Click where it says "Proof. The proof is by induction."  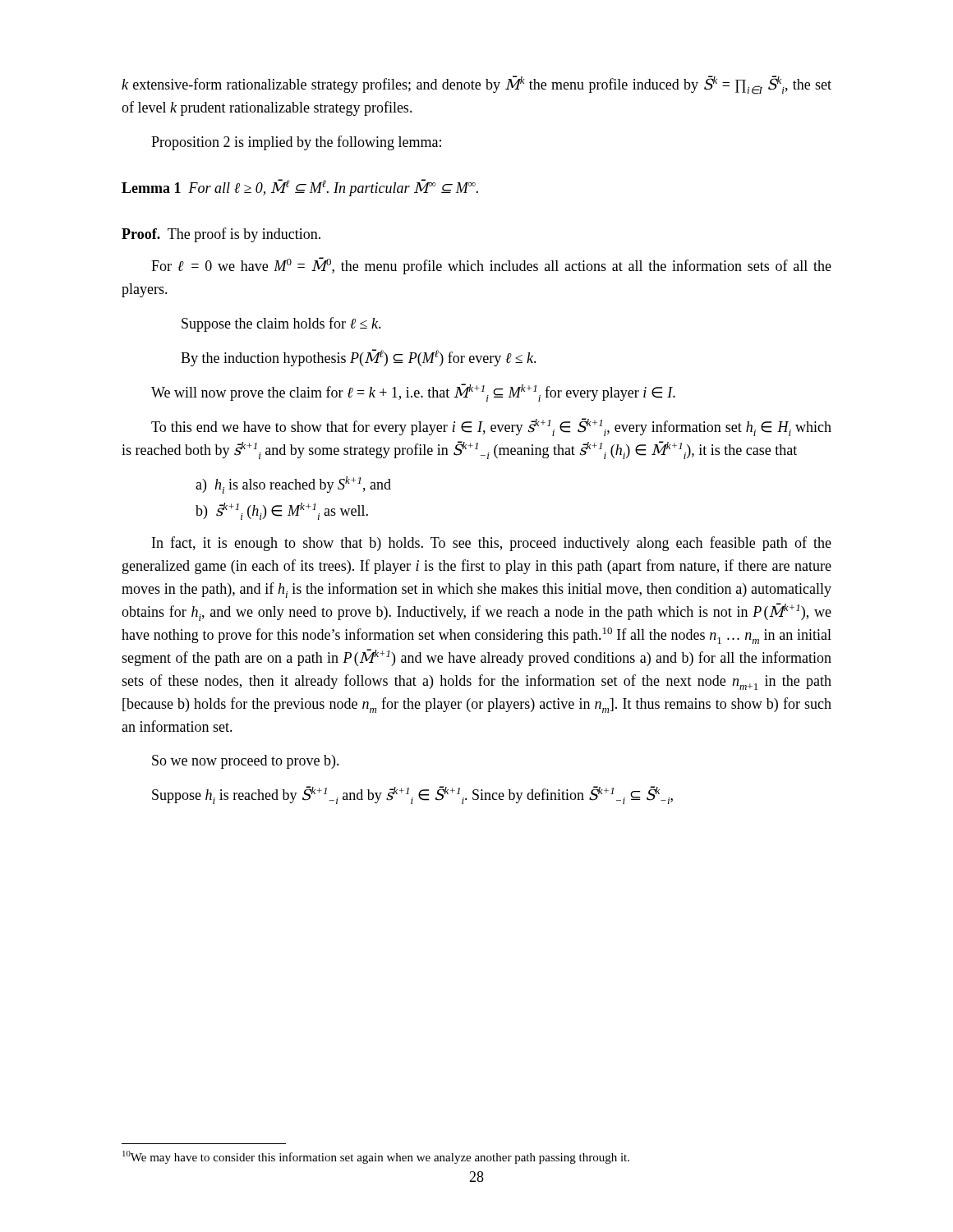tap(222, 234)
